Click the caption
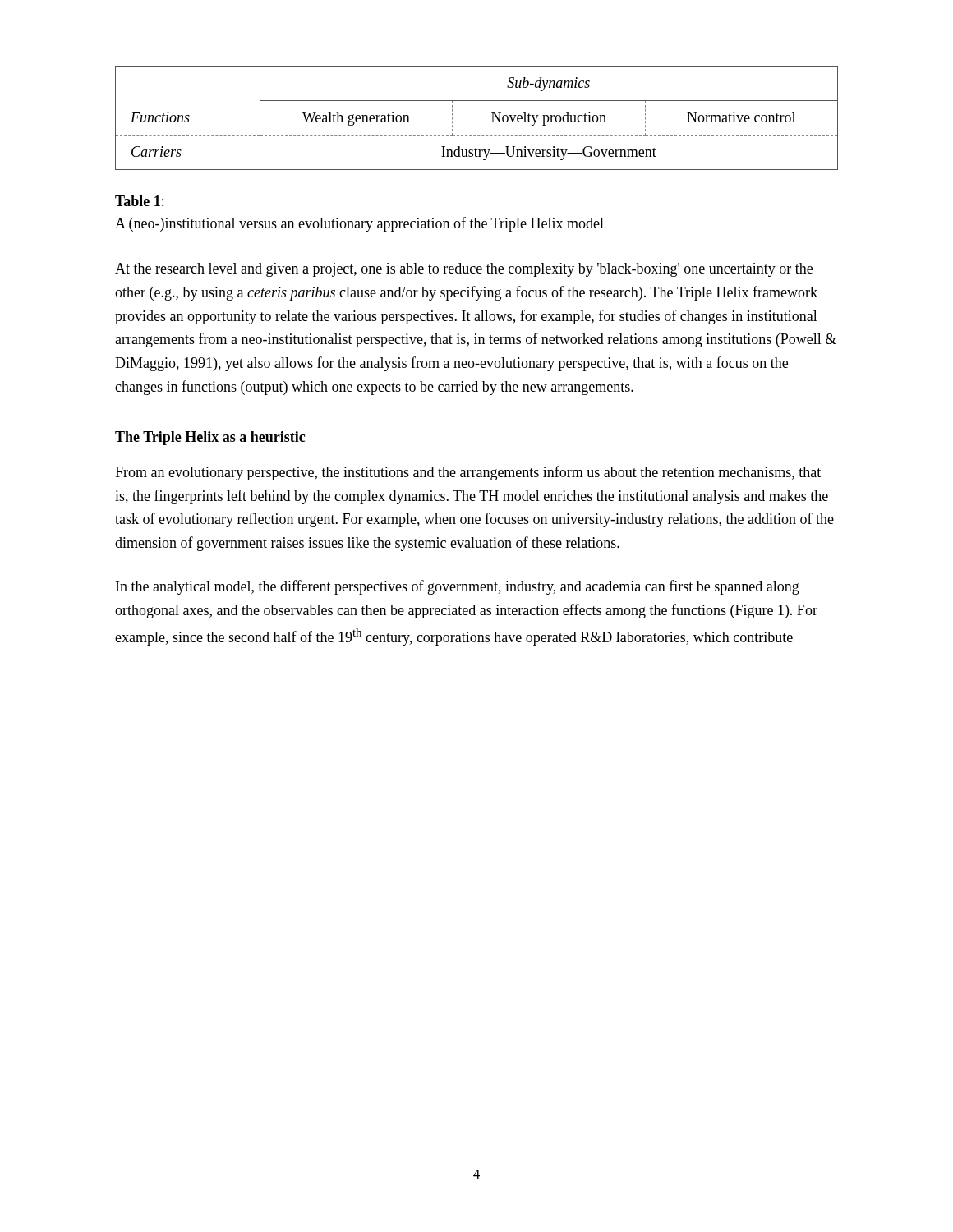953x1232 pixels. click(x=476, y=202)
